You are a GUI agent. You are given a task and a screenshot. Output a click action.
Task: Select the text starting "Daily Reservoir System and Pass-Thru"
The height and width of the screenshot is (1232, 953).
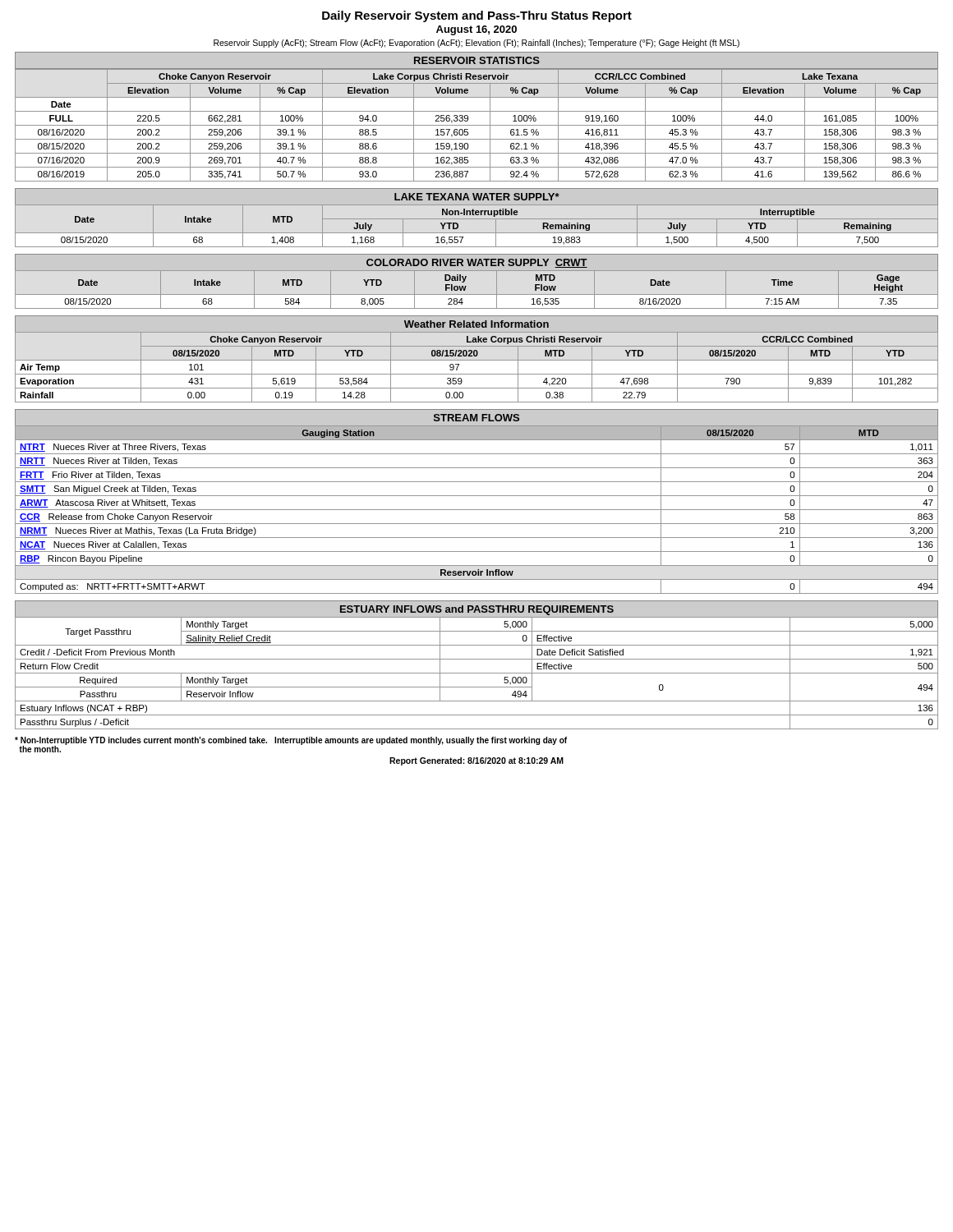tap(476, 15)
